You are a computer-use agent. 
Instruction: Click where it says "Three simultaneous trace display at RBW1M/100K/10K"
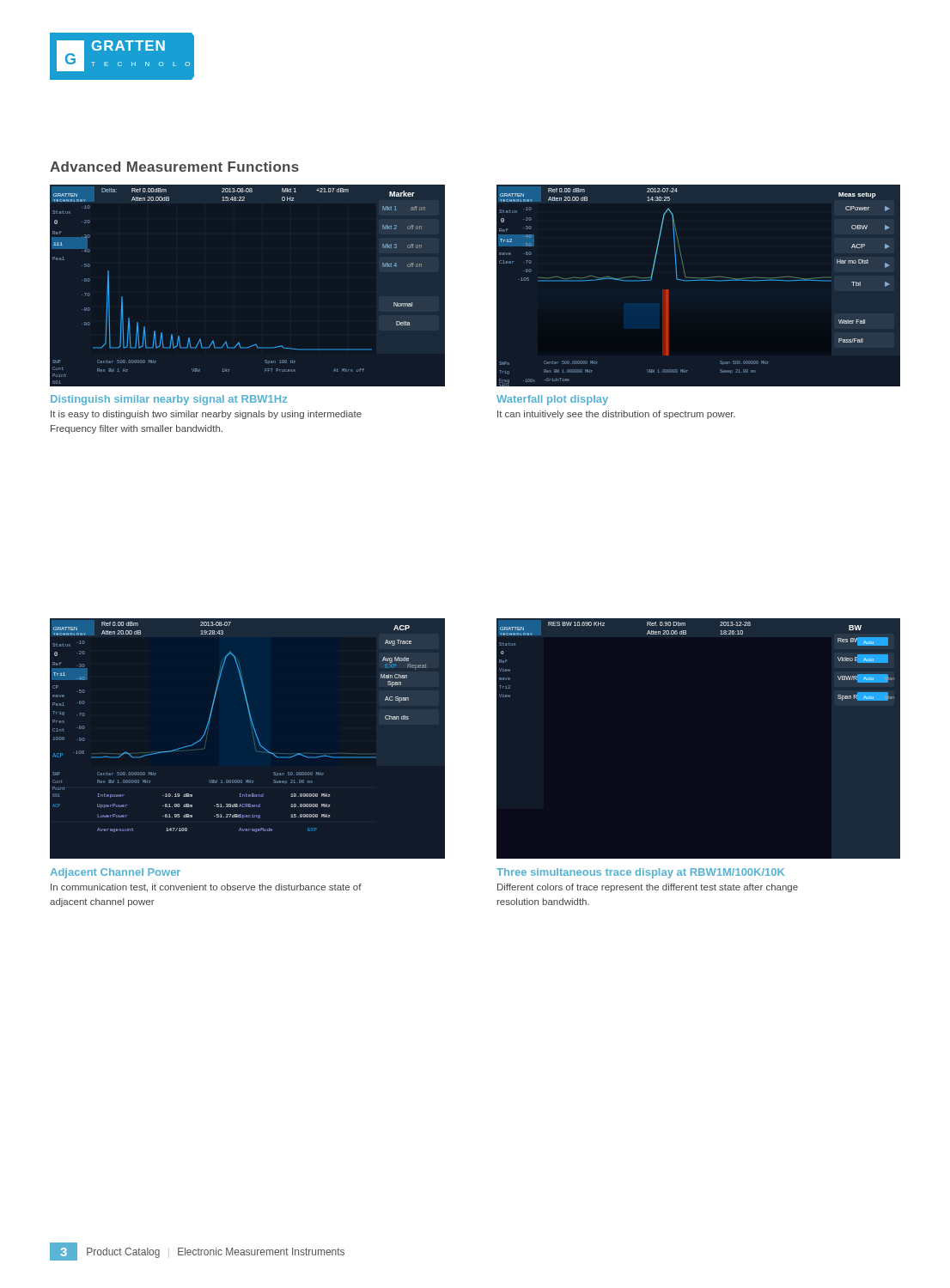641,872
